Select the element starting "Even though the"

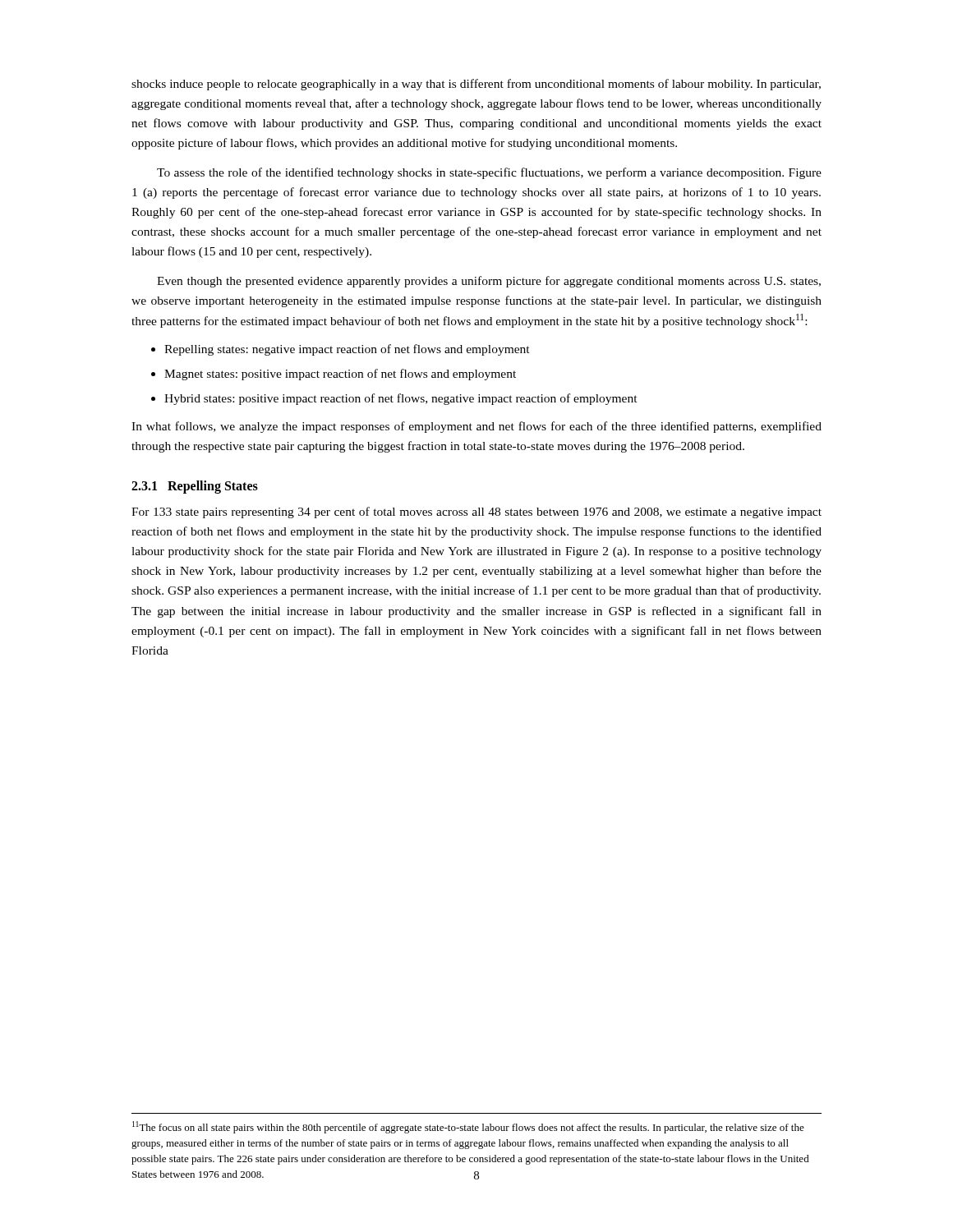[476, 301]
